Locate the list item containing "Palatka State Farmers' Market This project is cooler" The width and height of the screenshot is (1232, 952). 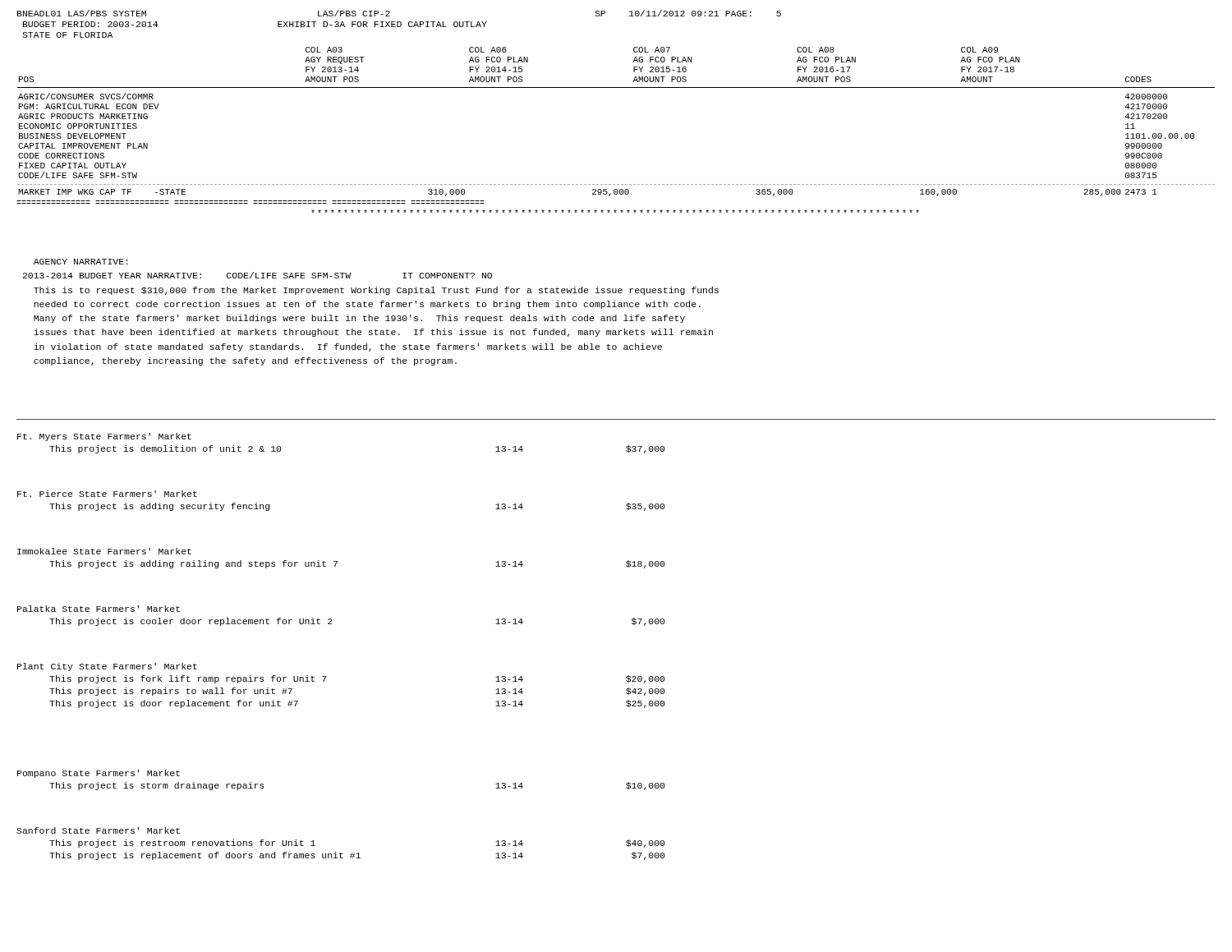point(99,609)
